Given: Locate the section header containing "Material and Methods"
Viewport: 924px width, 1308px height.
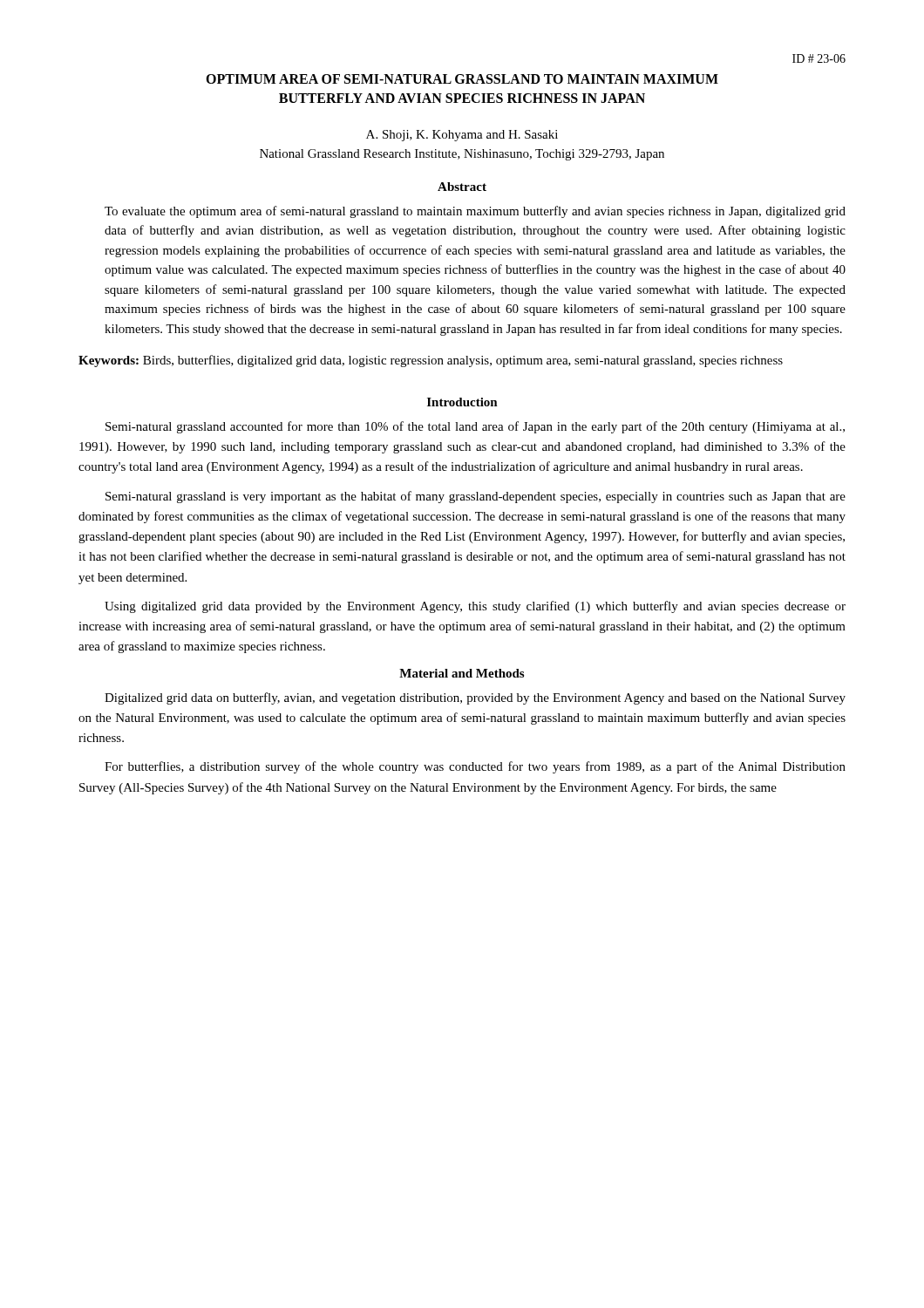Looking at the screenshot, I should pyautogui.click(x=462, y=673).
